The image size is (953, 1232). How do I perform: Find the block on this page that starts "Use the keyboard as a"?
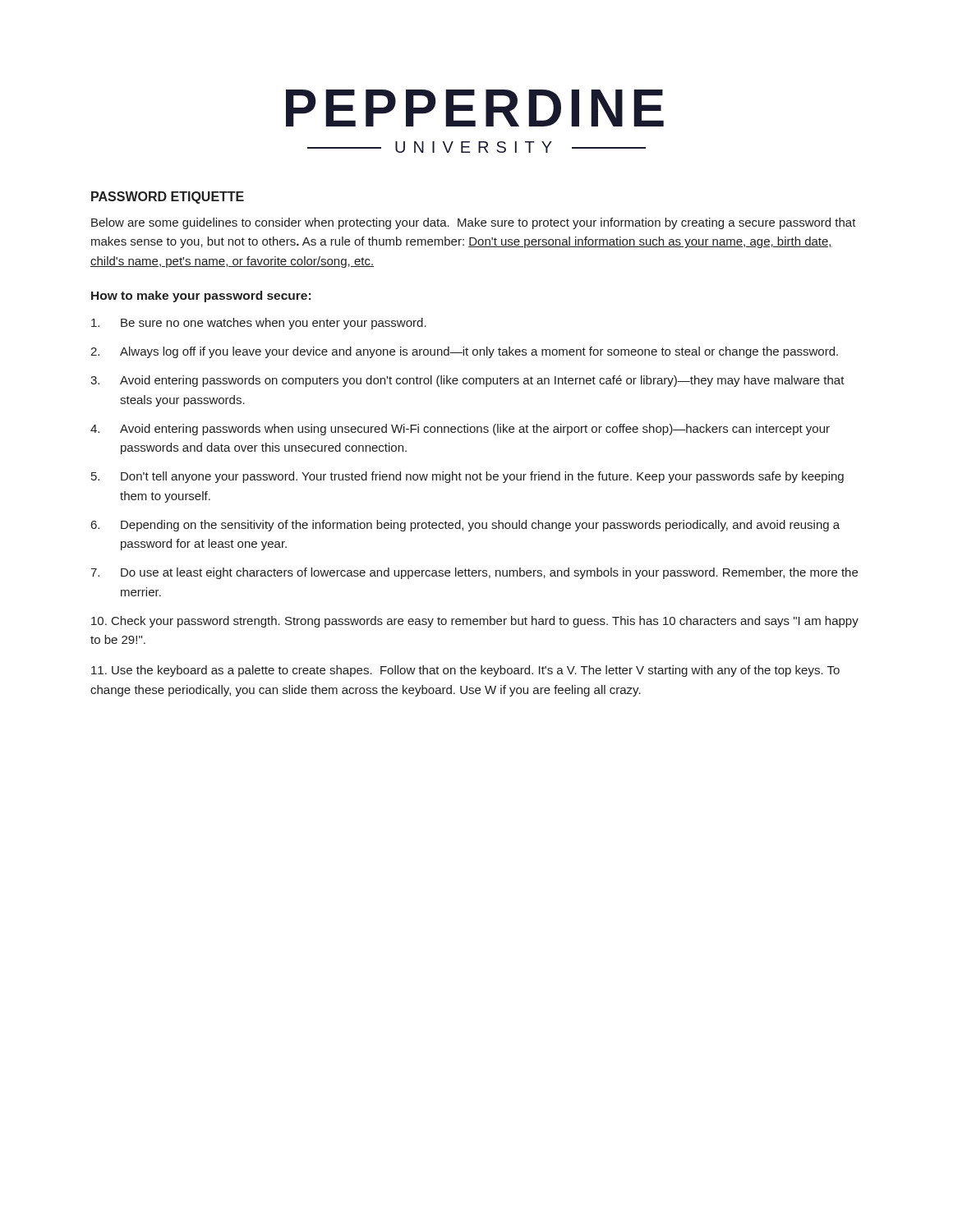point(465,680)
